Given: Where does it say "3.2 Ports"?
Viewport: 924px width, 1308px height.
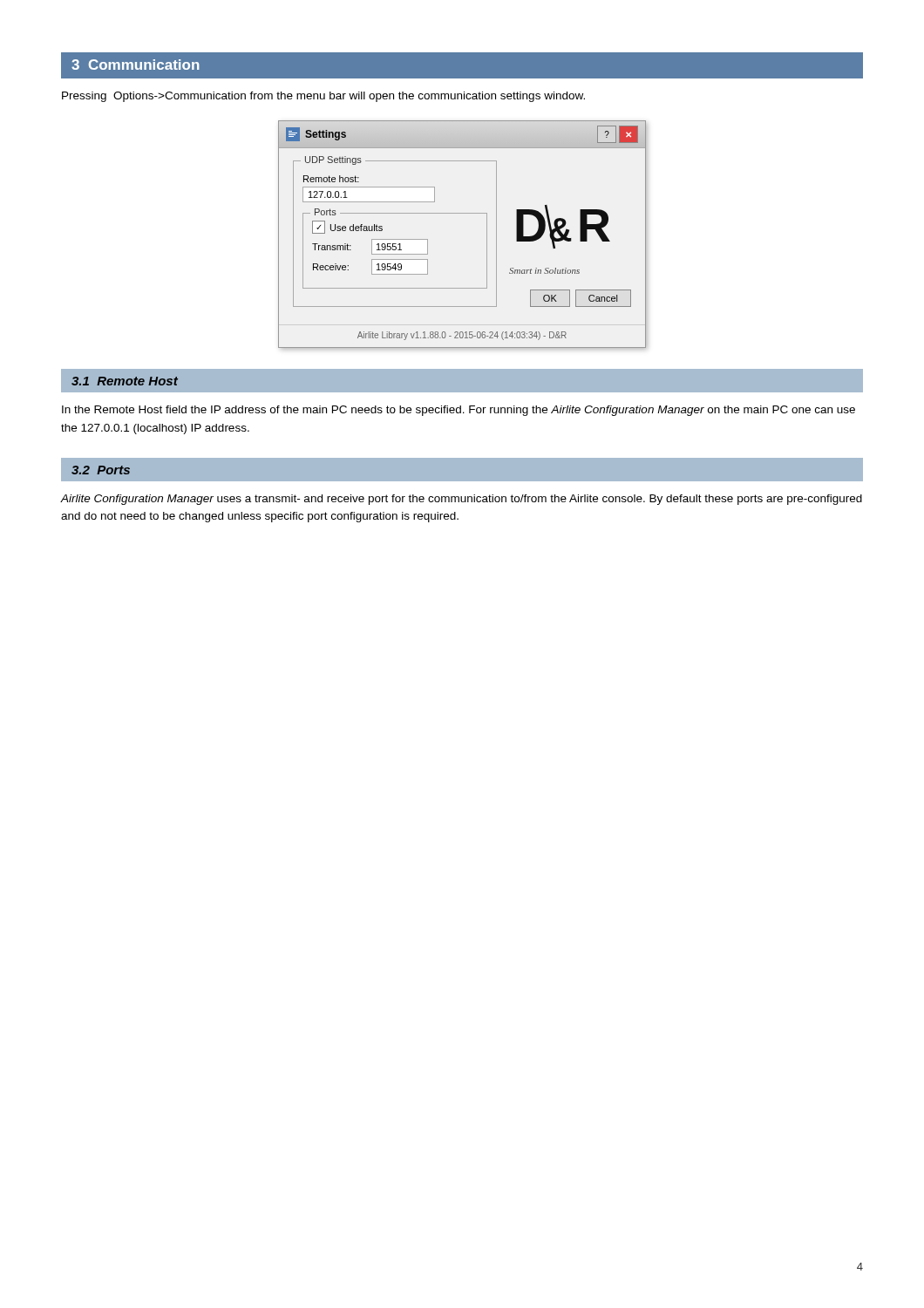Looking at the screenshot, I should click(101, 470).
